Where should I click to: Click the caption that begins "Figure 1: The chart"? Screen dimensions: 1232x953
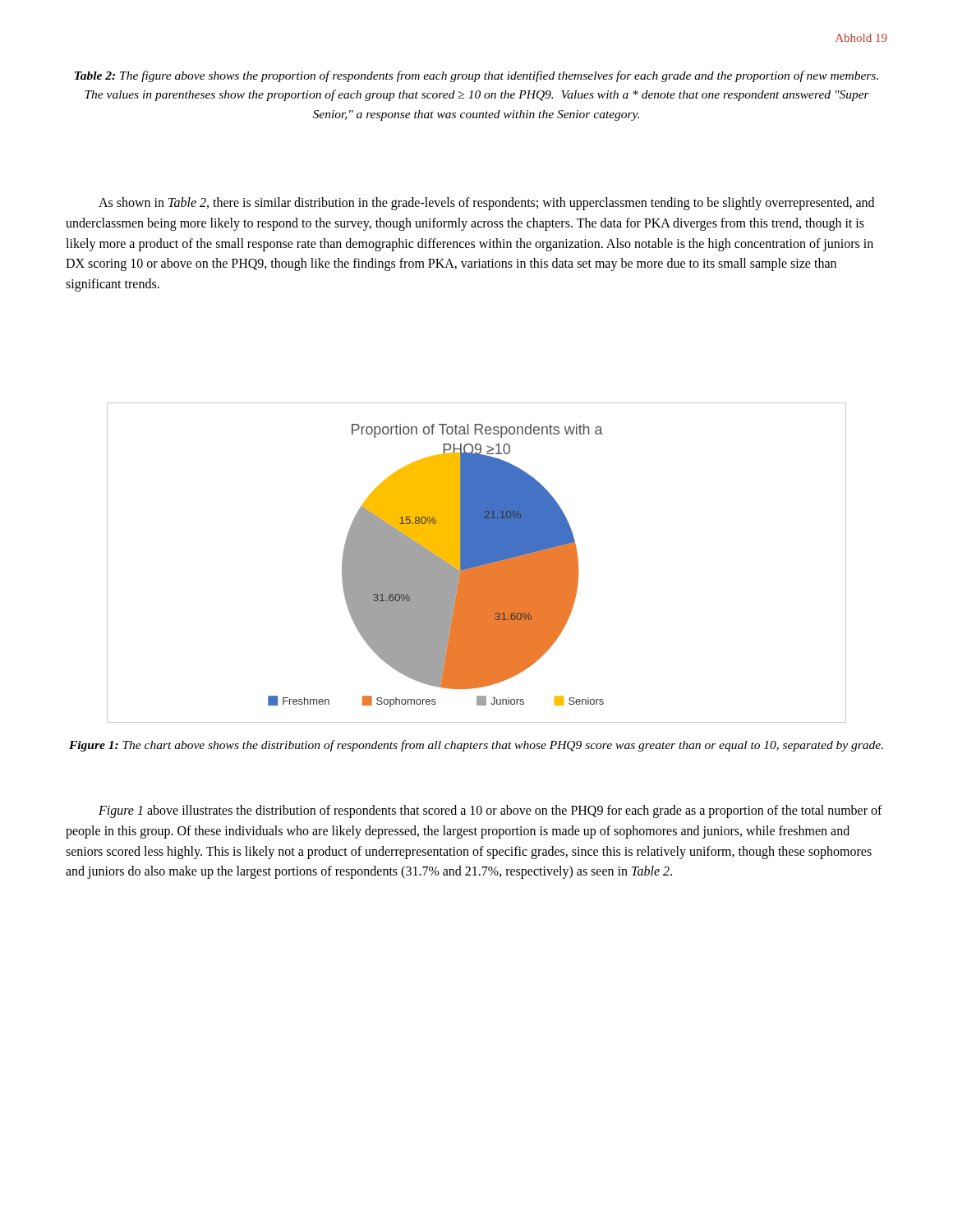476,745
